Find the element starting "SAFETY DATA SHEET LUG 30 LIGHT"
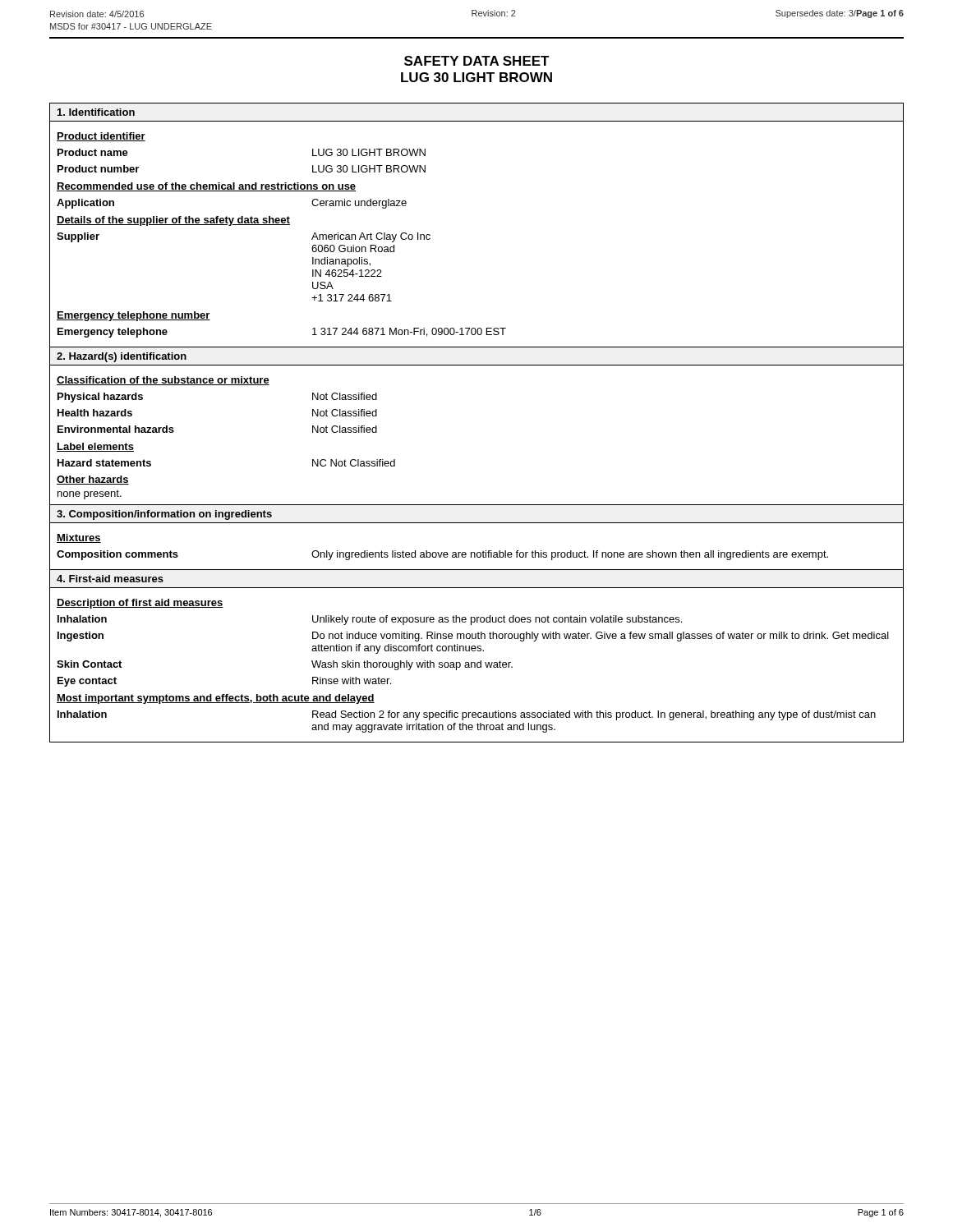Viewport: 953px width, 1232px height. pyautogui.click(x=476, y=70)
